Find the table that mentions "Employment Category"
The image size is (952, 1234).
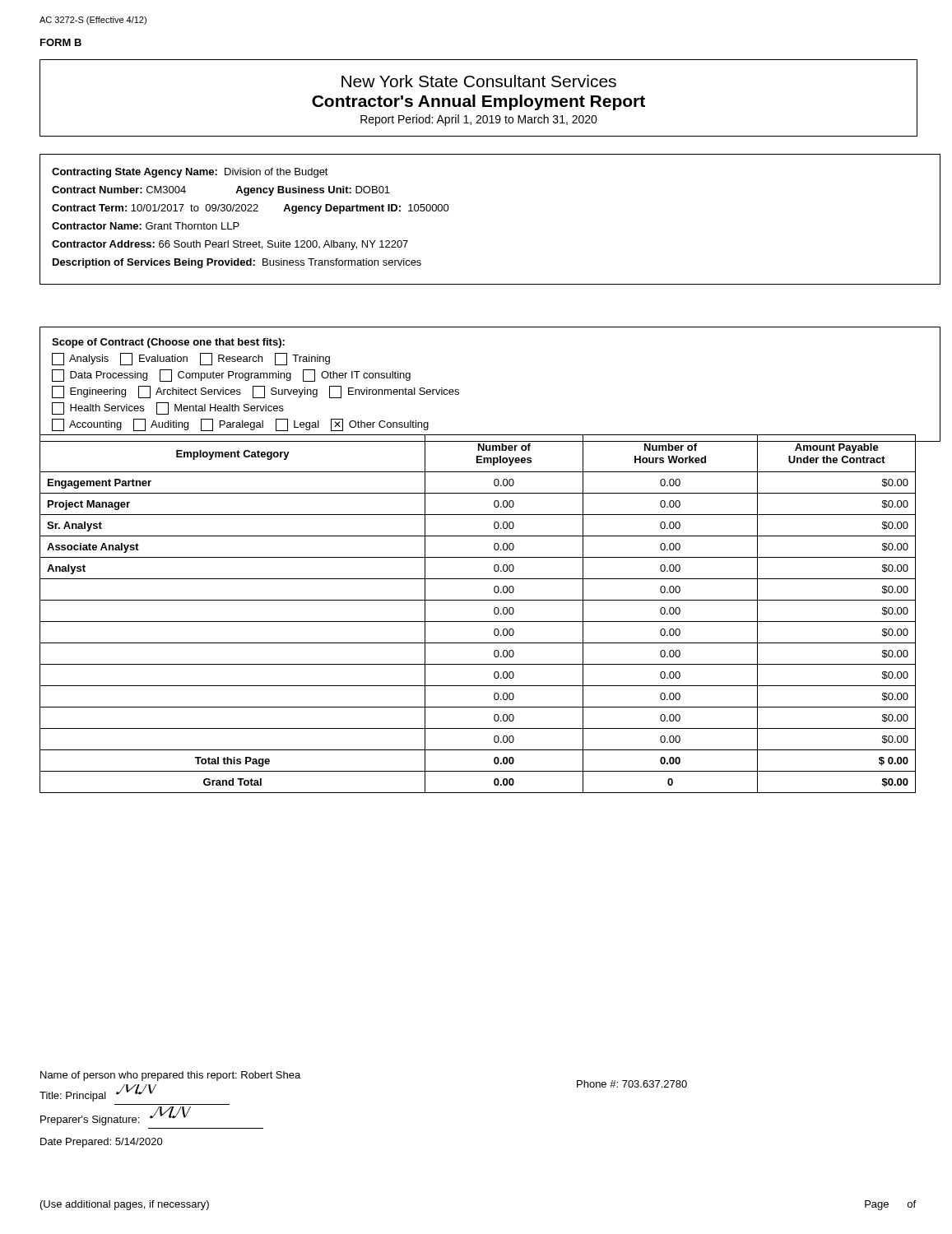click(478, 614)
